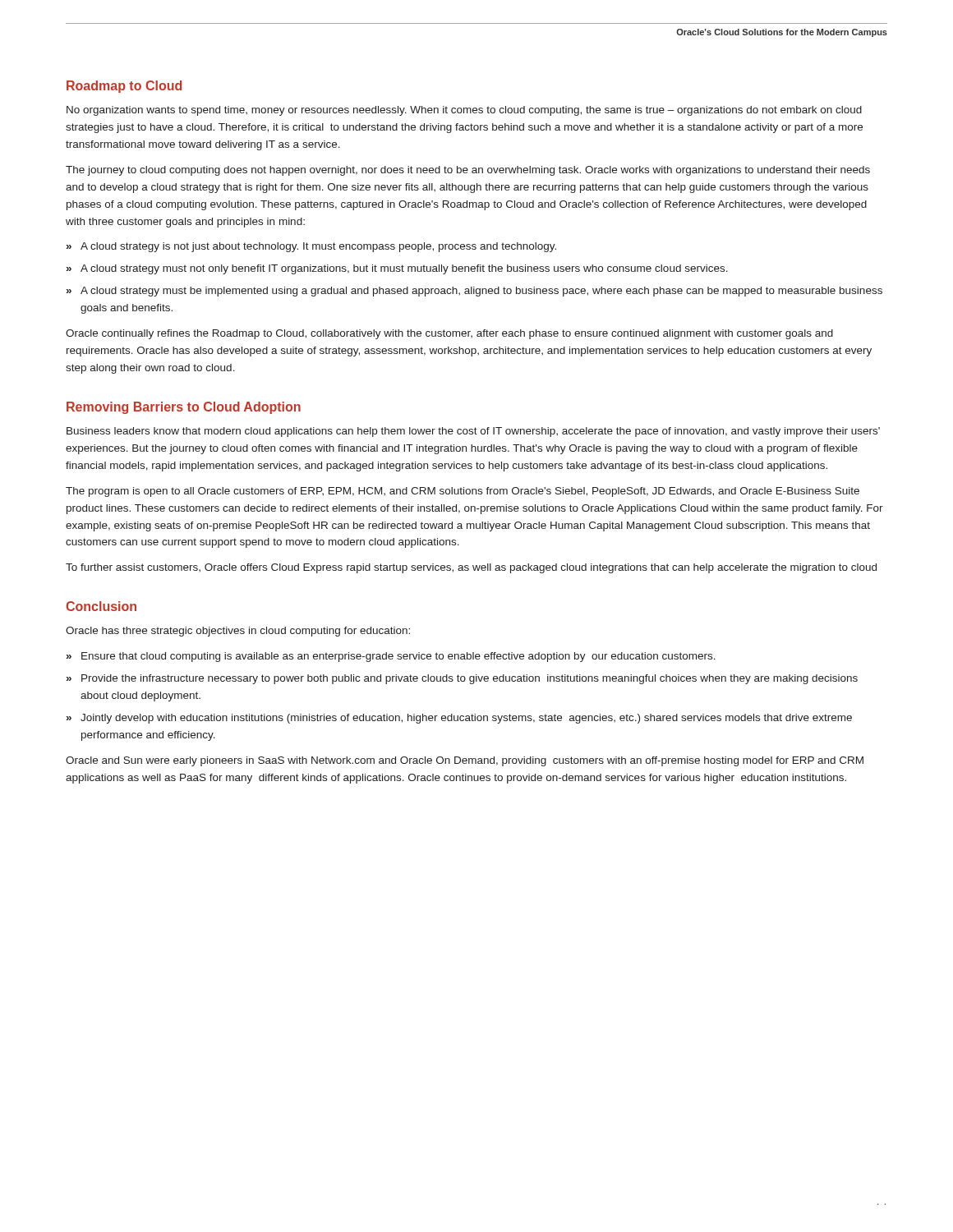Click on the text block containing "Oracle continually refines the Roadmap"
The image size is (953, 1232).
point(469,350)
